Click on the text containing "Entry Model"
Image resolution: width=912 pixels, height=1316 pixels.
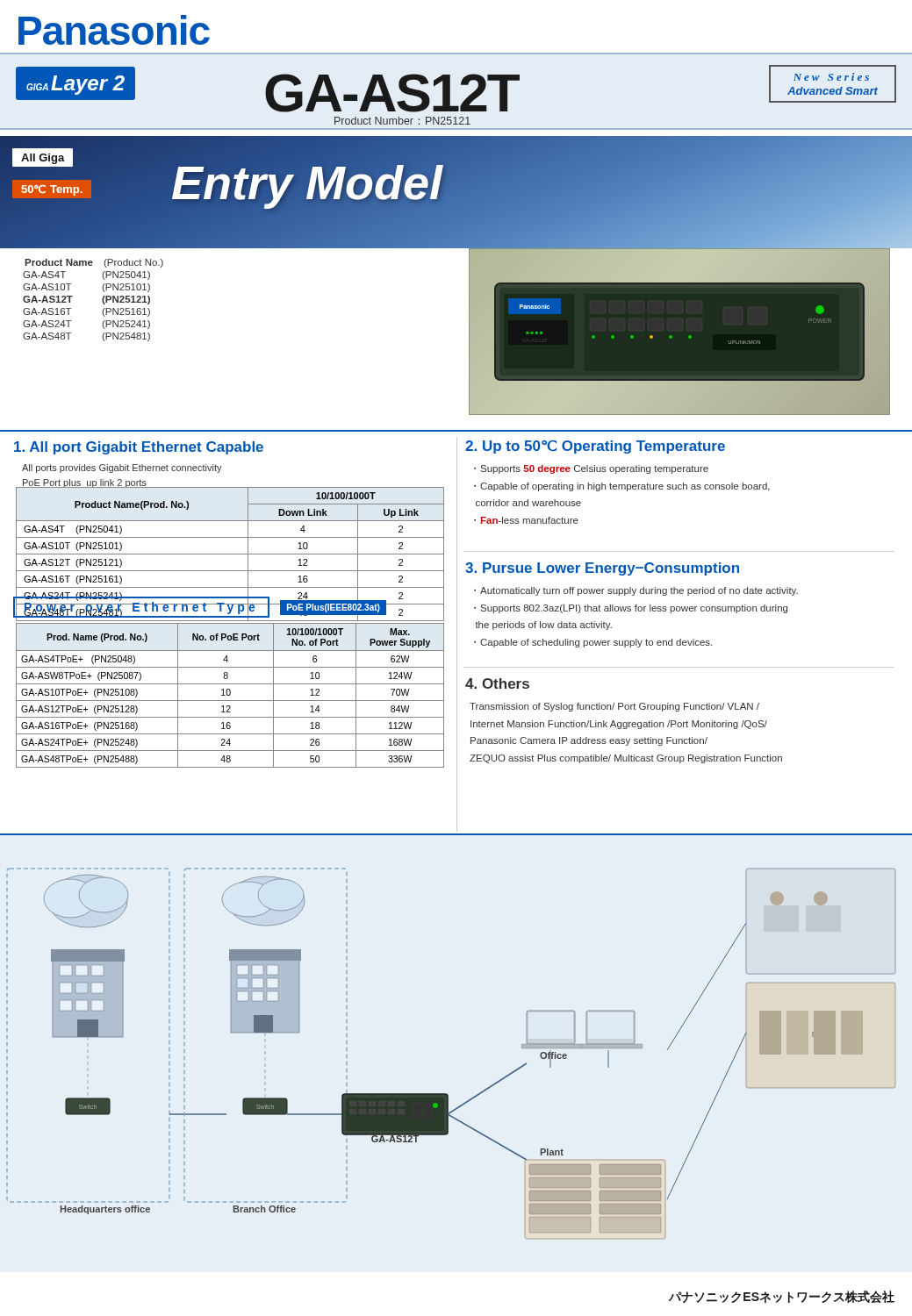[307, 183]
